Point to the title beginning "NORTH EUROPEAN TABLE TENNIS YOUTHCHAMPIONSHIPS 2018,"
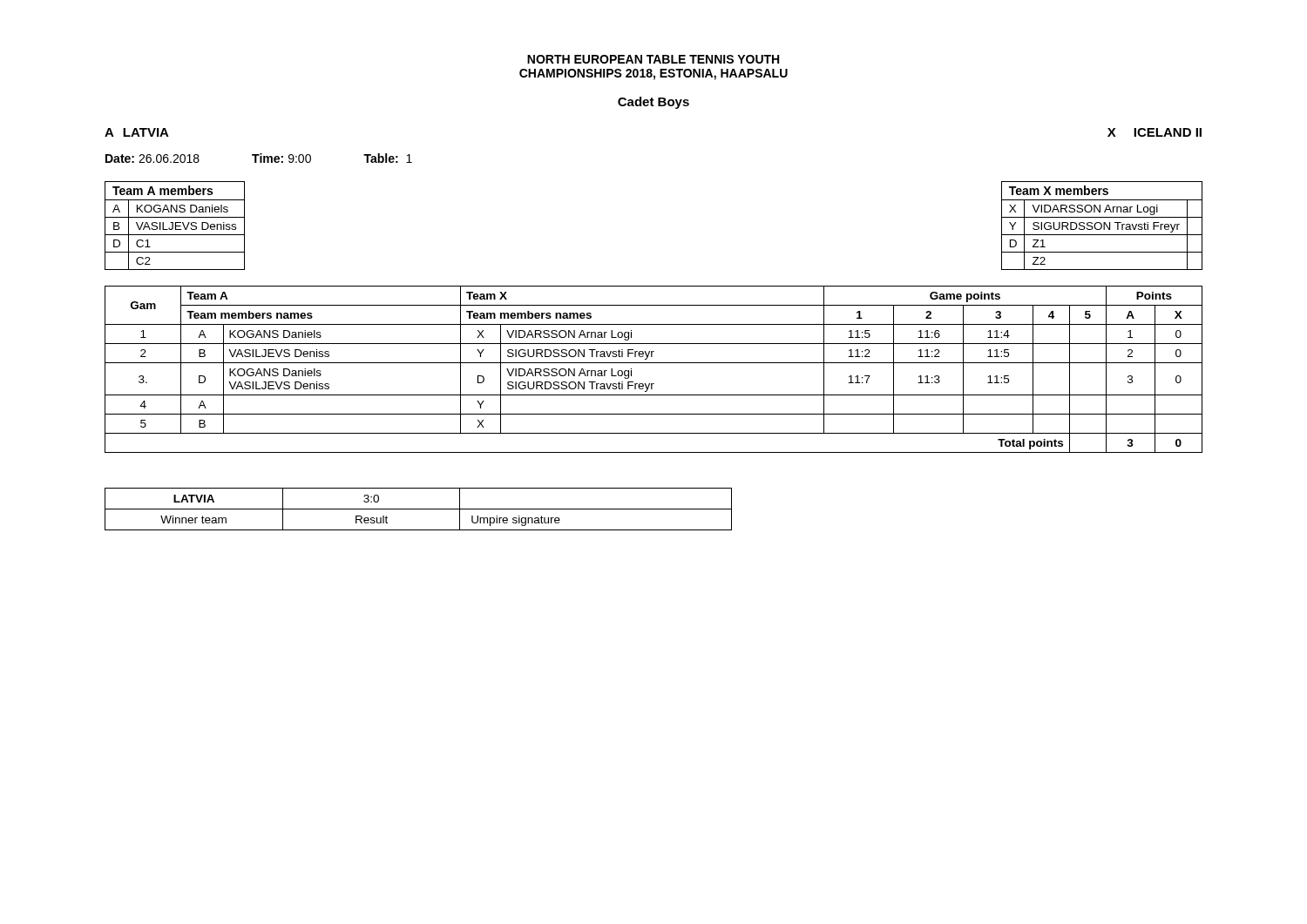Screen dimensions: 924x1307 coord(654,66)
